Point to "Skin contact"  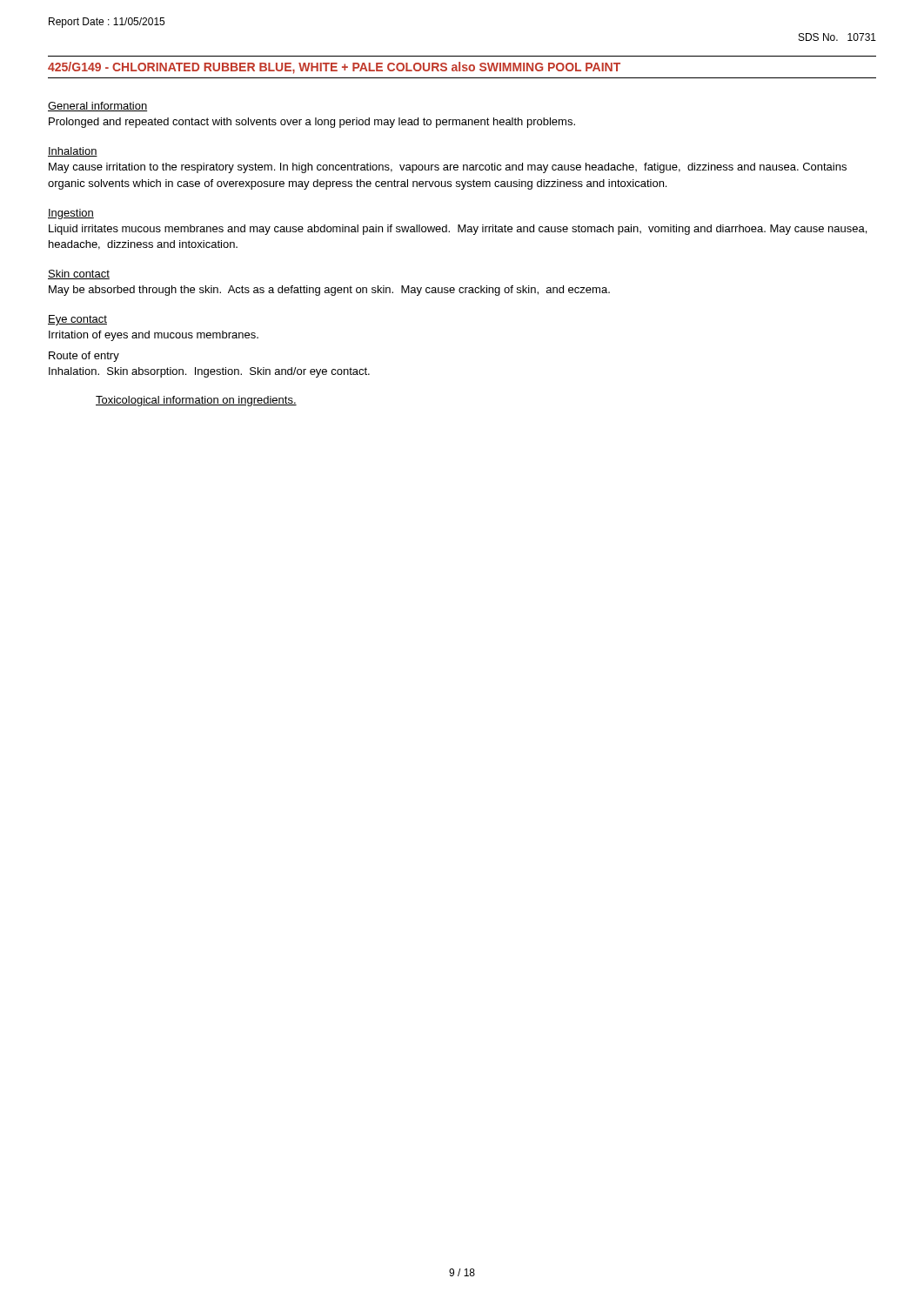point(79,274)
